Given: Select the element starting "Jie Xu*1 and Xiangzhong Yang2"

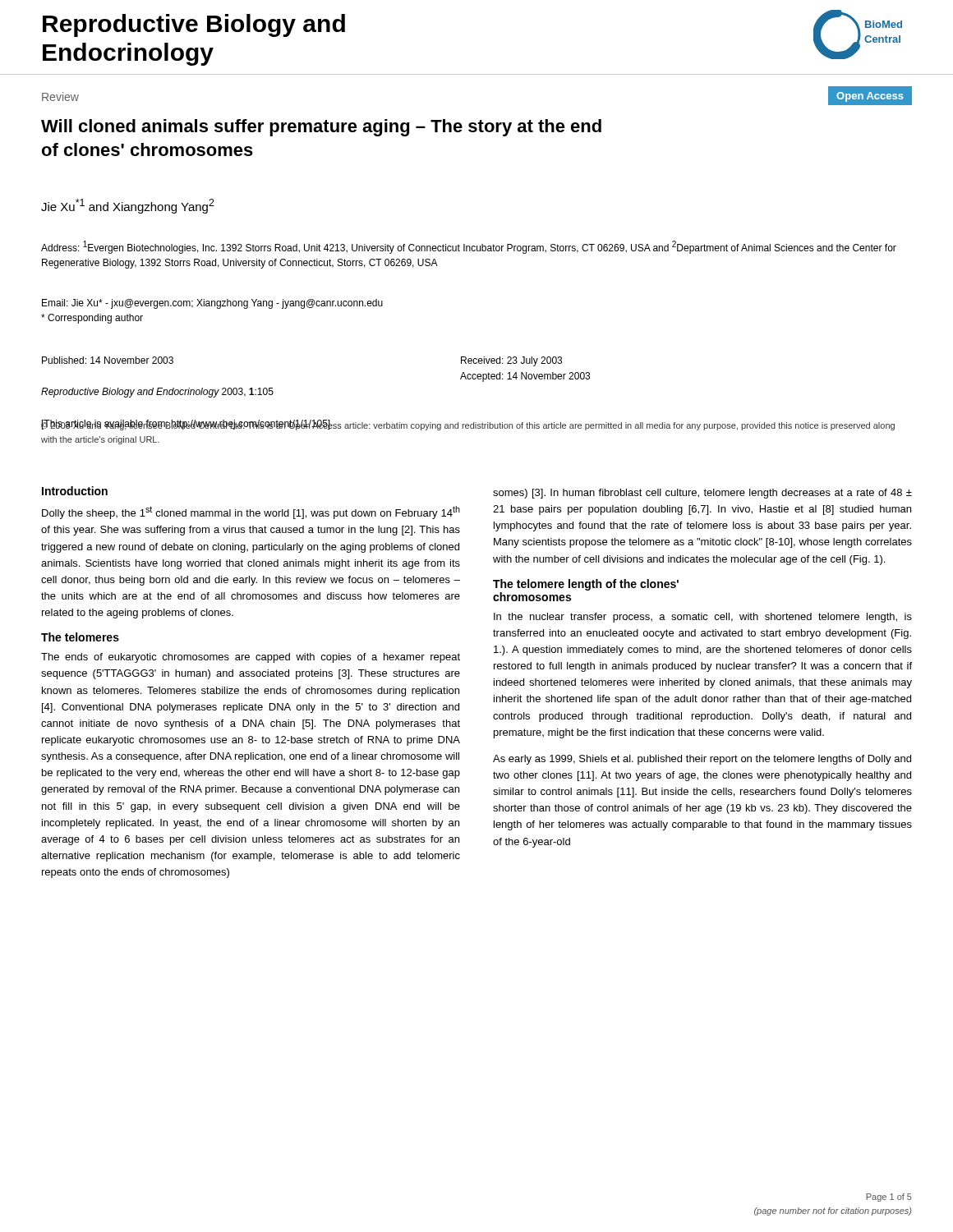Looking at the screenshot, I should [128, 205].
